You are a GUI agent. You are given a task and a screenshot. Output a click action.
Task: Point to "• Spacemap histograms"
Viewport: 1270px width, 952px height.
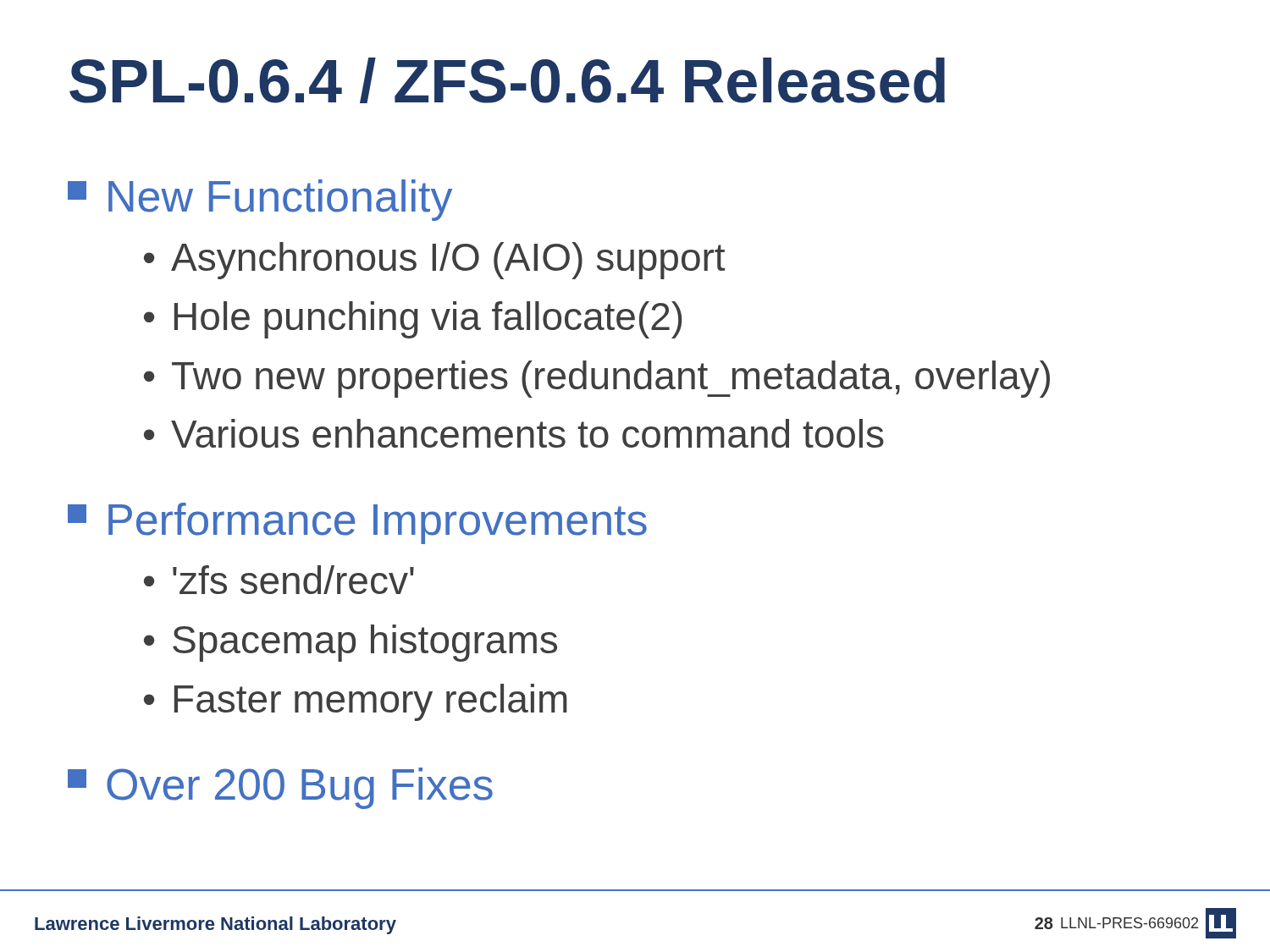point(350,641)
